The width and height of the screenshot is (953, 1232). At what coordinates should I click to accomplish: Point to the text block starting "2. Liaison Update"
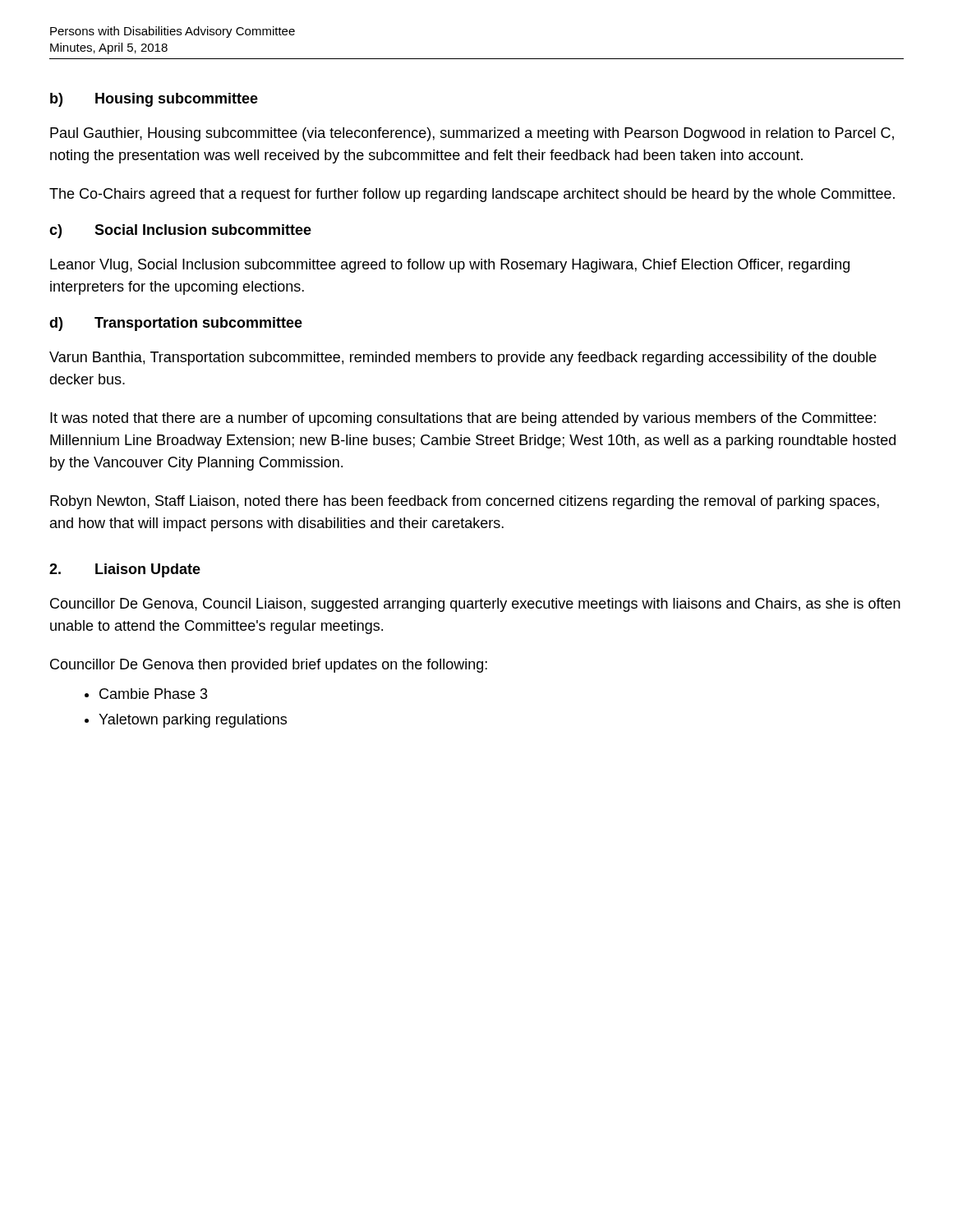click(125, 570)
